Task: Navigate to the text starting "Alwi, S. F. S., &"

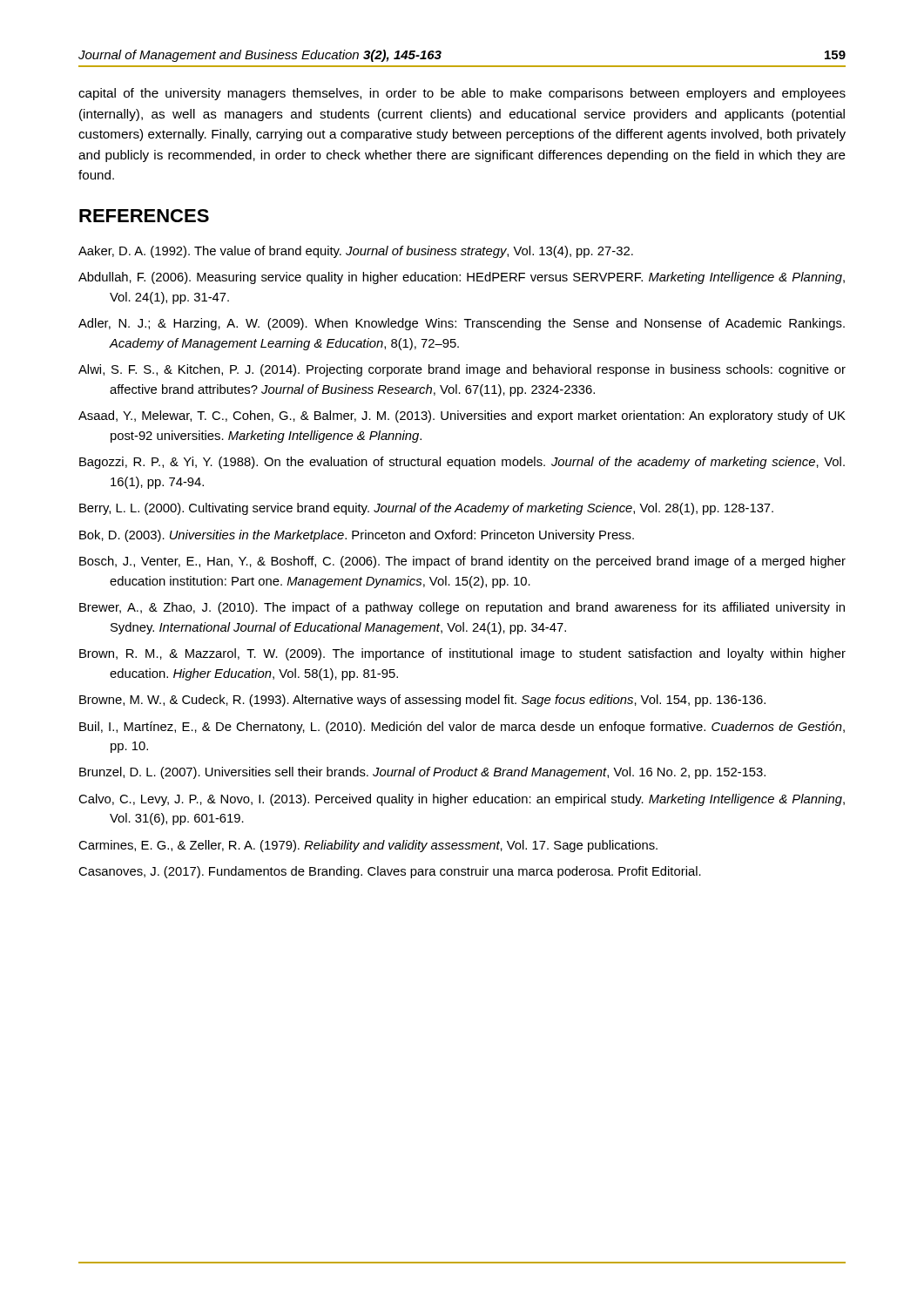Action: click(462, 379)
